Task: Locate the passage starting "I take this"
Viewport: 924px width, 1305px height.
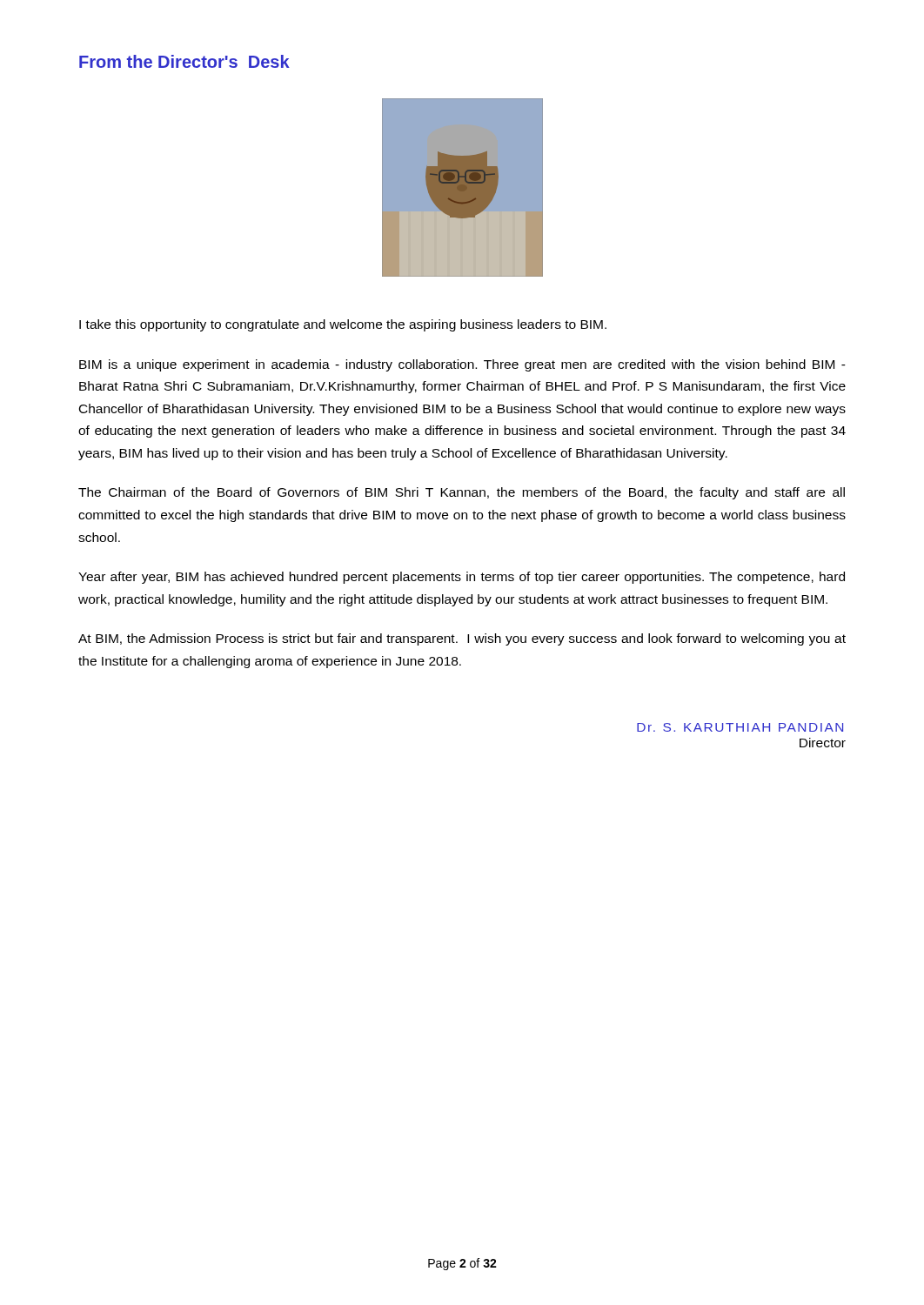Action: point(343,324)
